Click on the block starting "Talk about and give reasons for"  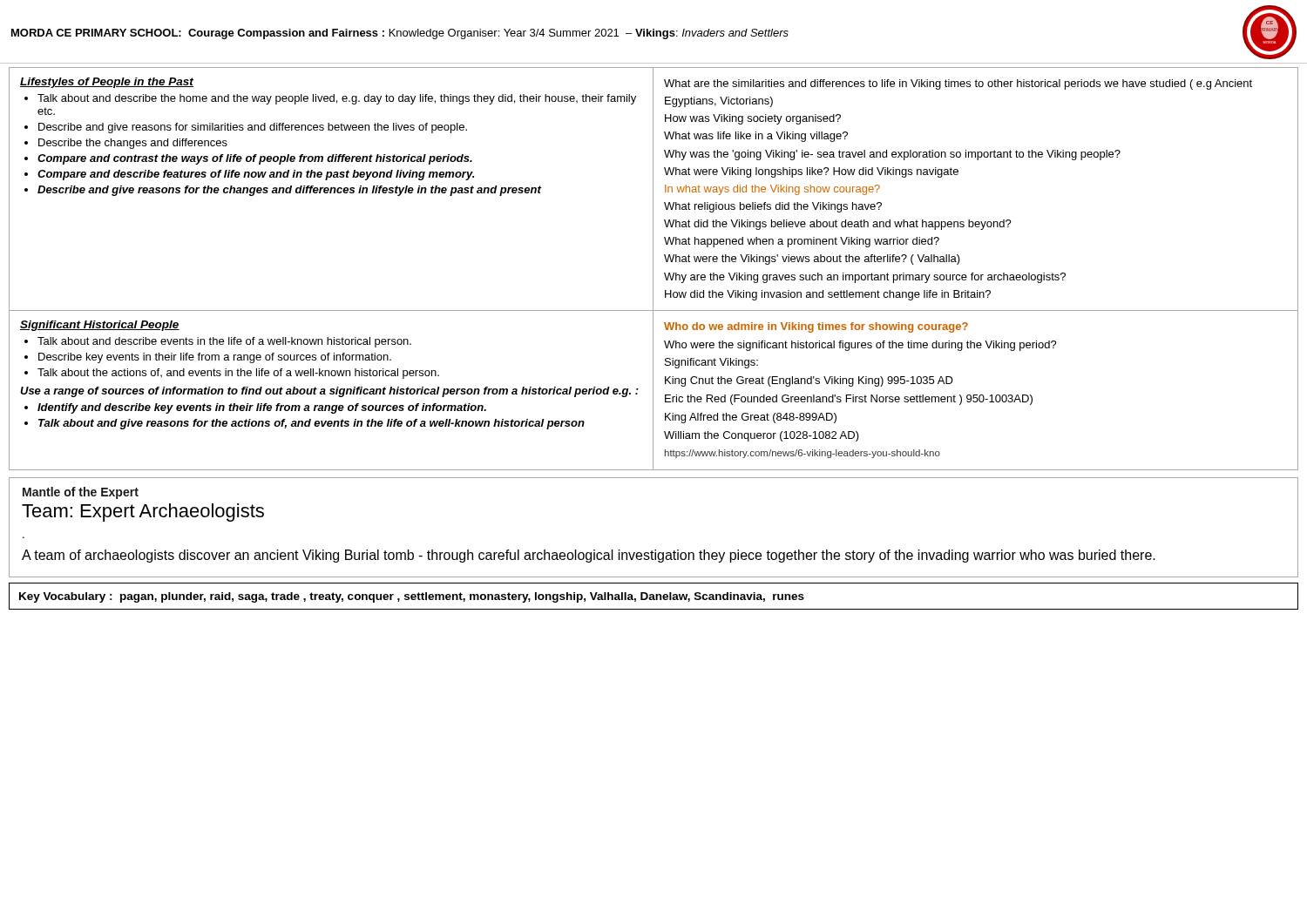(311, 423)
